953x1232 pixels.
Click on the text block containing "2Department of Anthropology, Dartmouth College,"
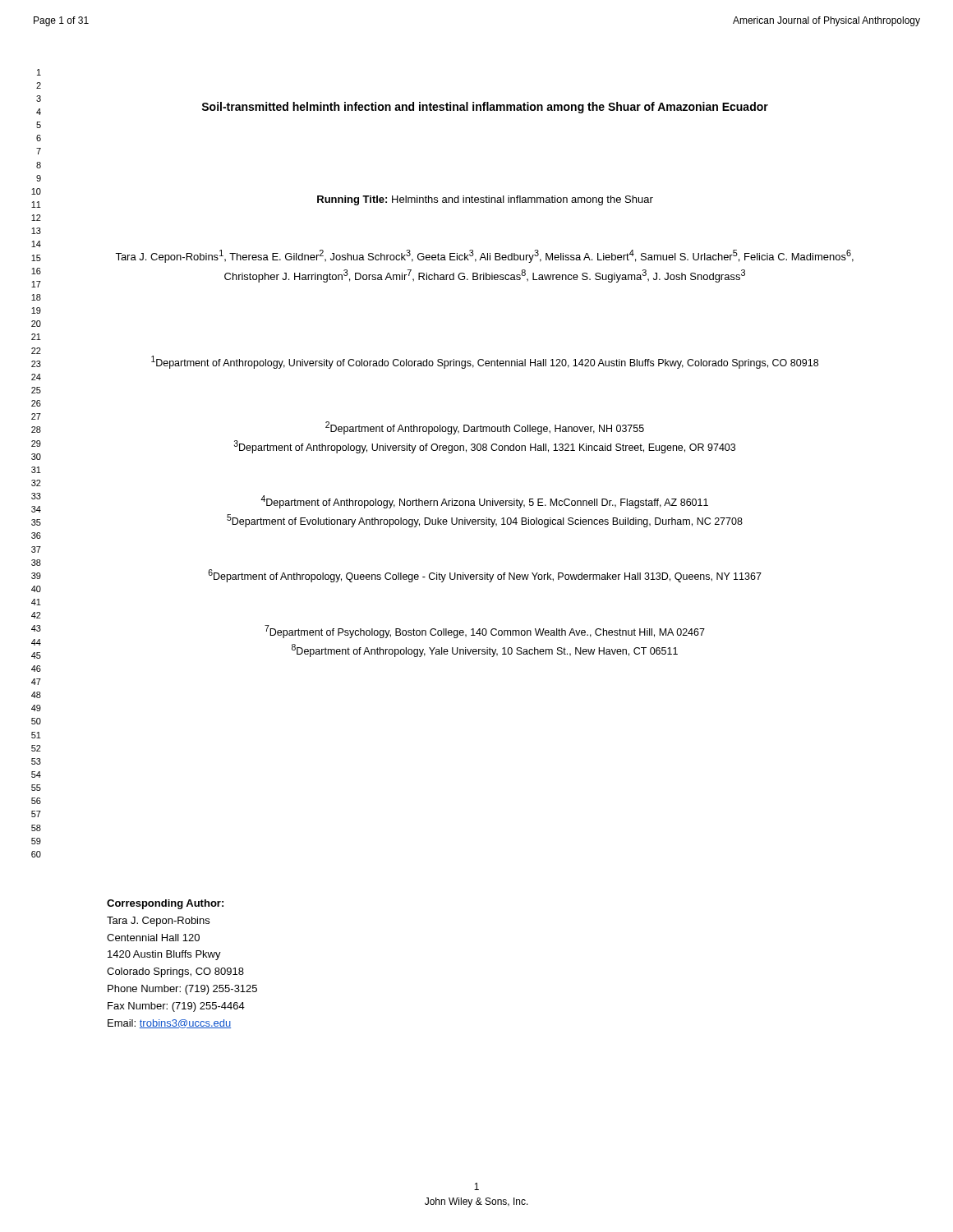pyautogui.click(x=485, y=437)
